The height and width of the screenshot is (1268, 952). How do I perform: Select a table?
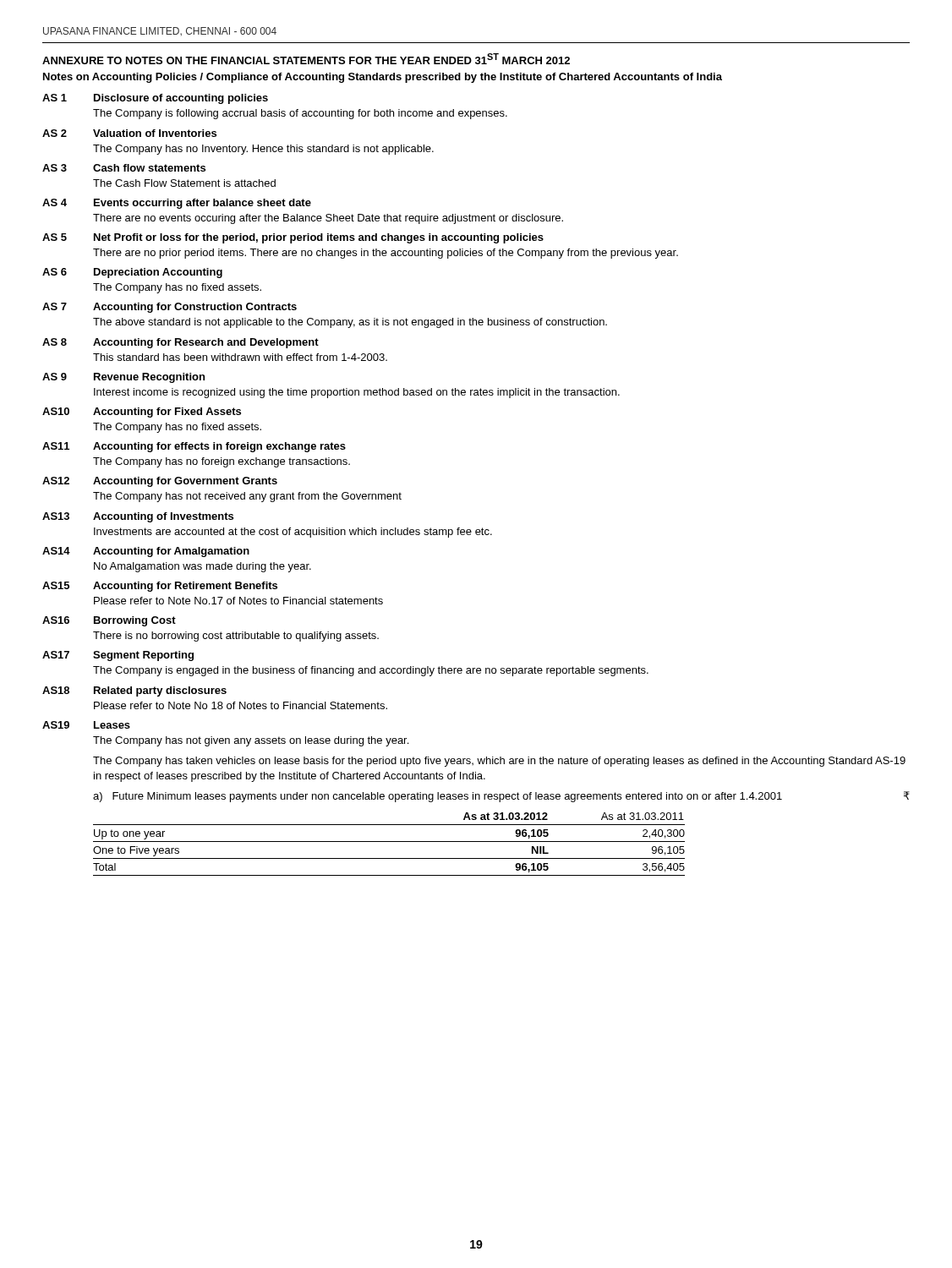(476, 843)
